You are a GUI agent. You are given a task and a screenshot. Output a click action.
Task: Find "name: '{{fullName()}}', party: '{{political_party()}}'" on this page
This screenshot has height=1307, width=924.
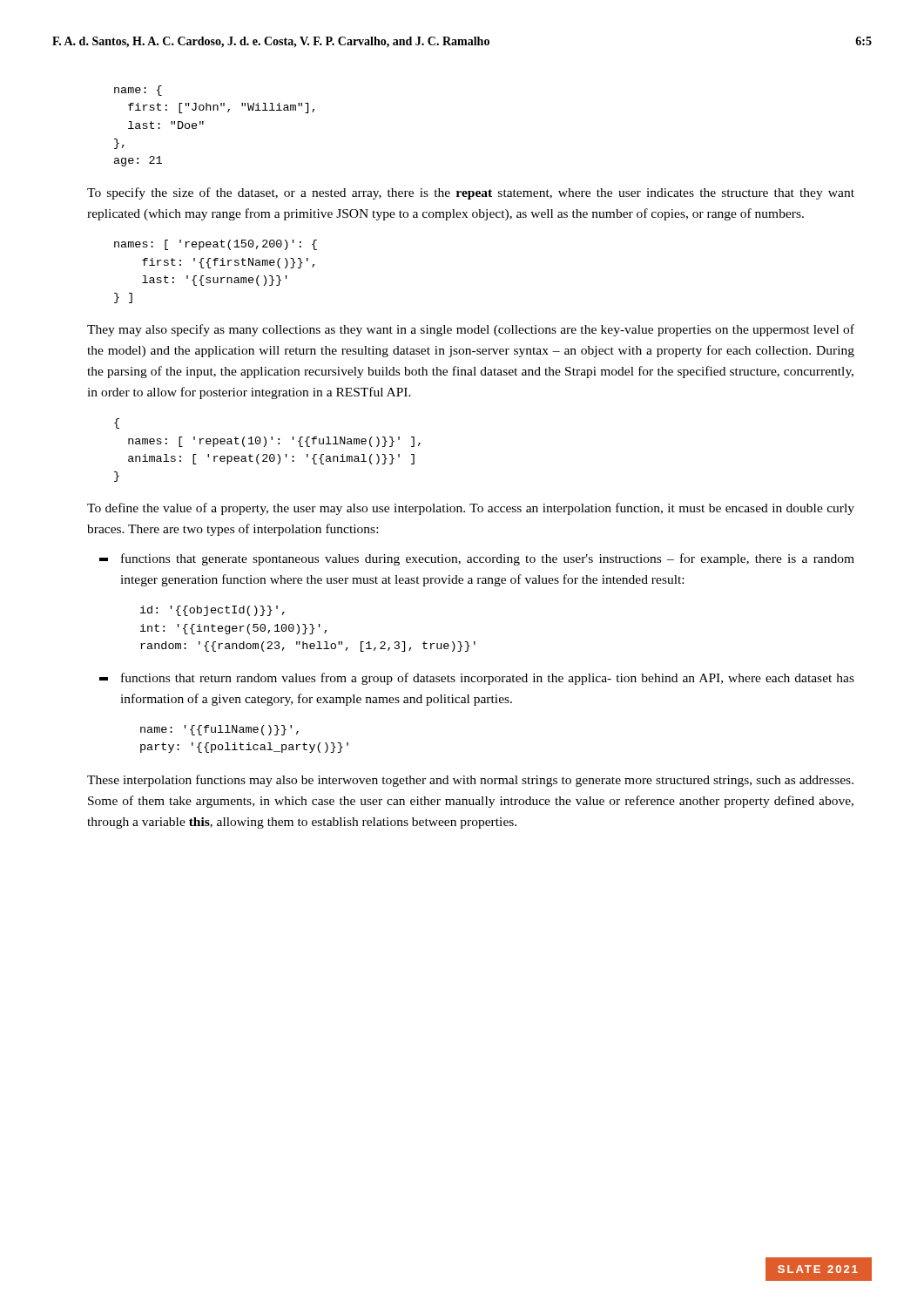tap(219, 730)
